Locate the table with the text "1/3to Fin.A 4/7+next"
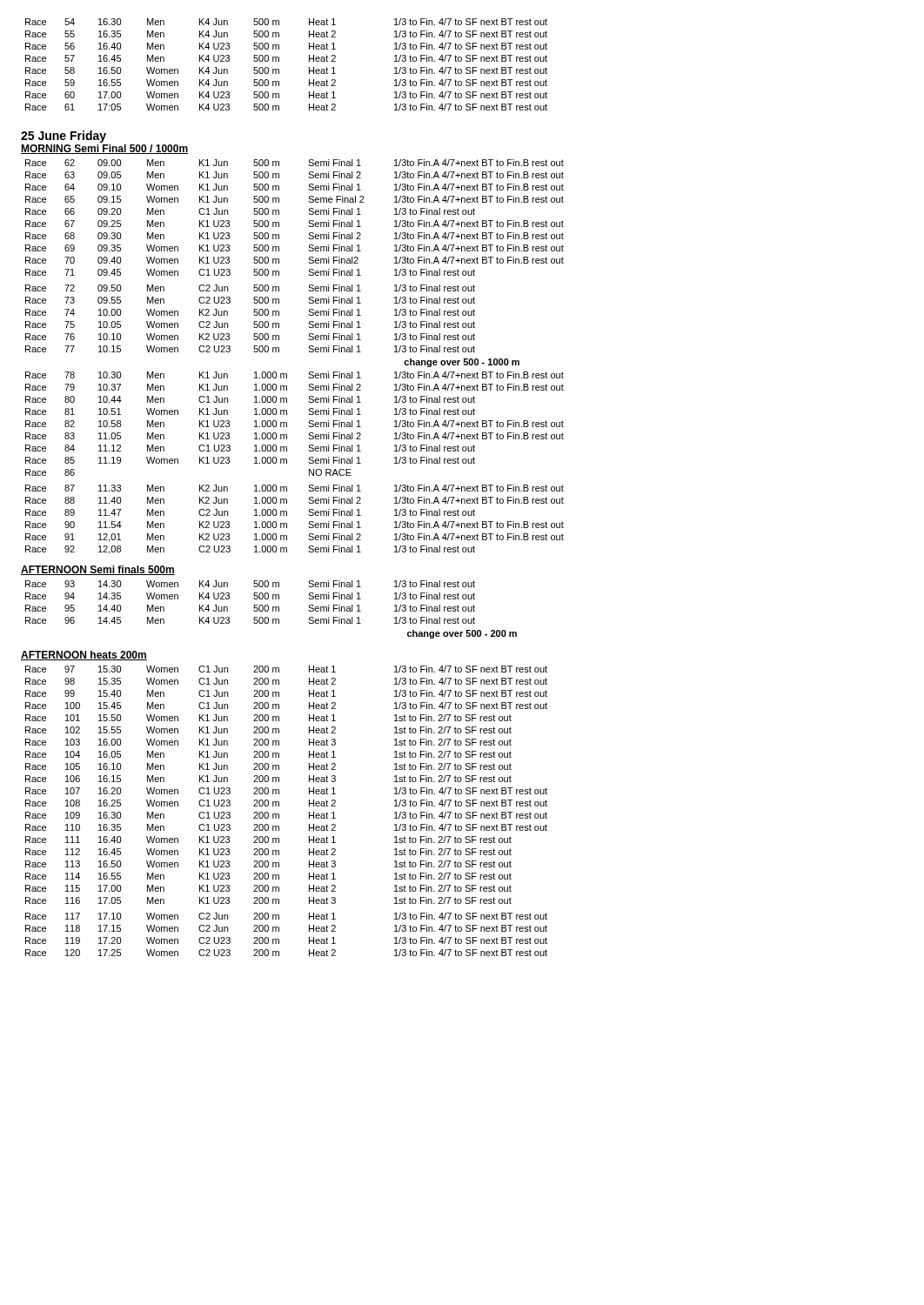924x1305 pixels. (462, 356)
